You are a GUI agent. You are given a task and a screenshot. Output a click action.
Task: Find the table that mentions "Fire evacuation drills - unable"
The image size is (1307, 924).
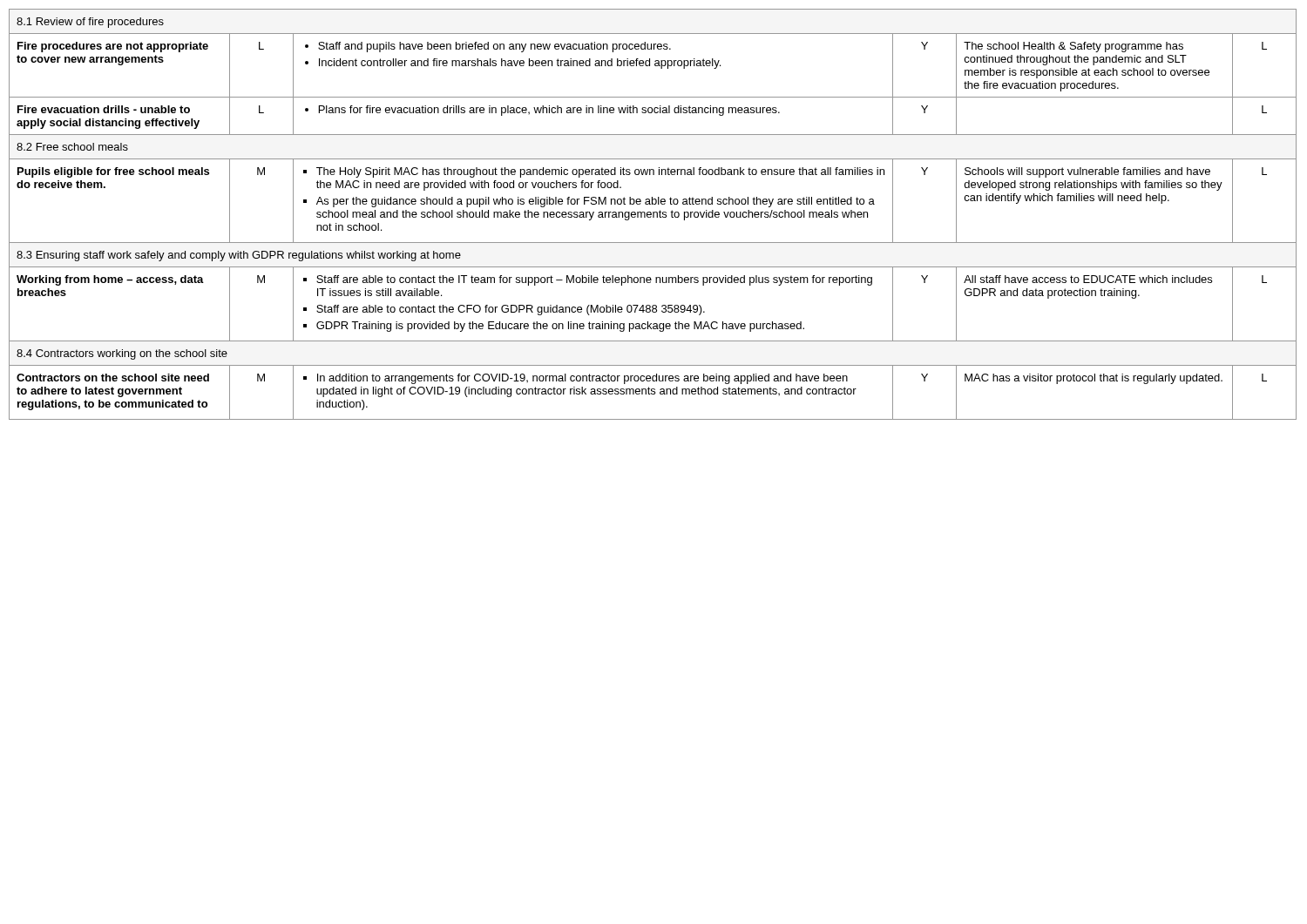(653, 116)
